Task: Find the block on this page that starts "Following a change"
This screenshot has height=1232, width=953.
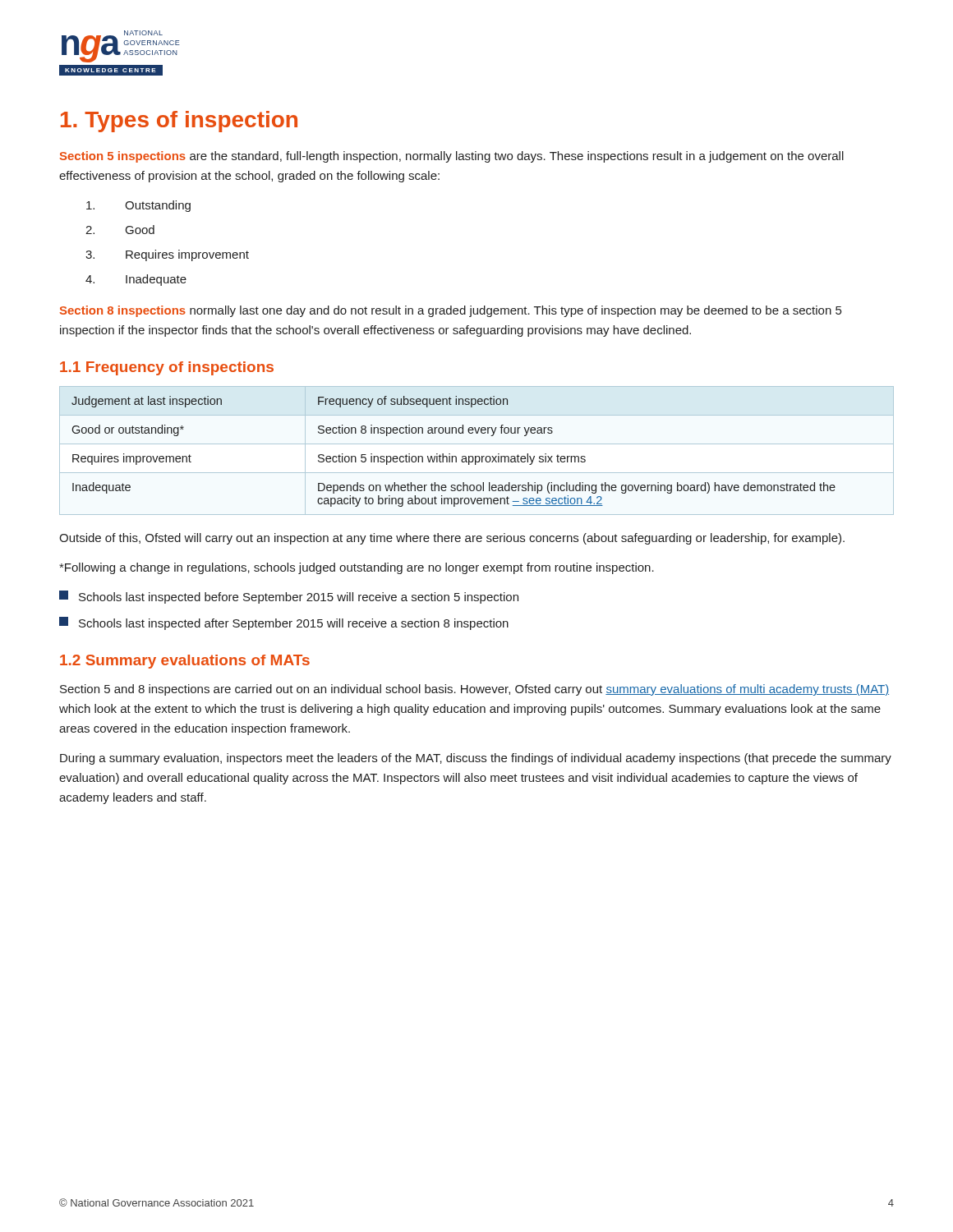Action: [357, 567]
